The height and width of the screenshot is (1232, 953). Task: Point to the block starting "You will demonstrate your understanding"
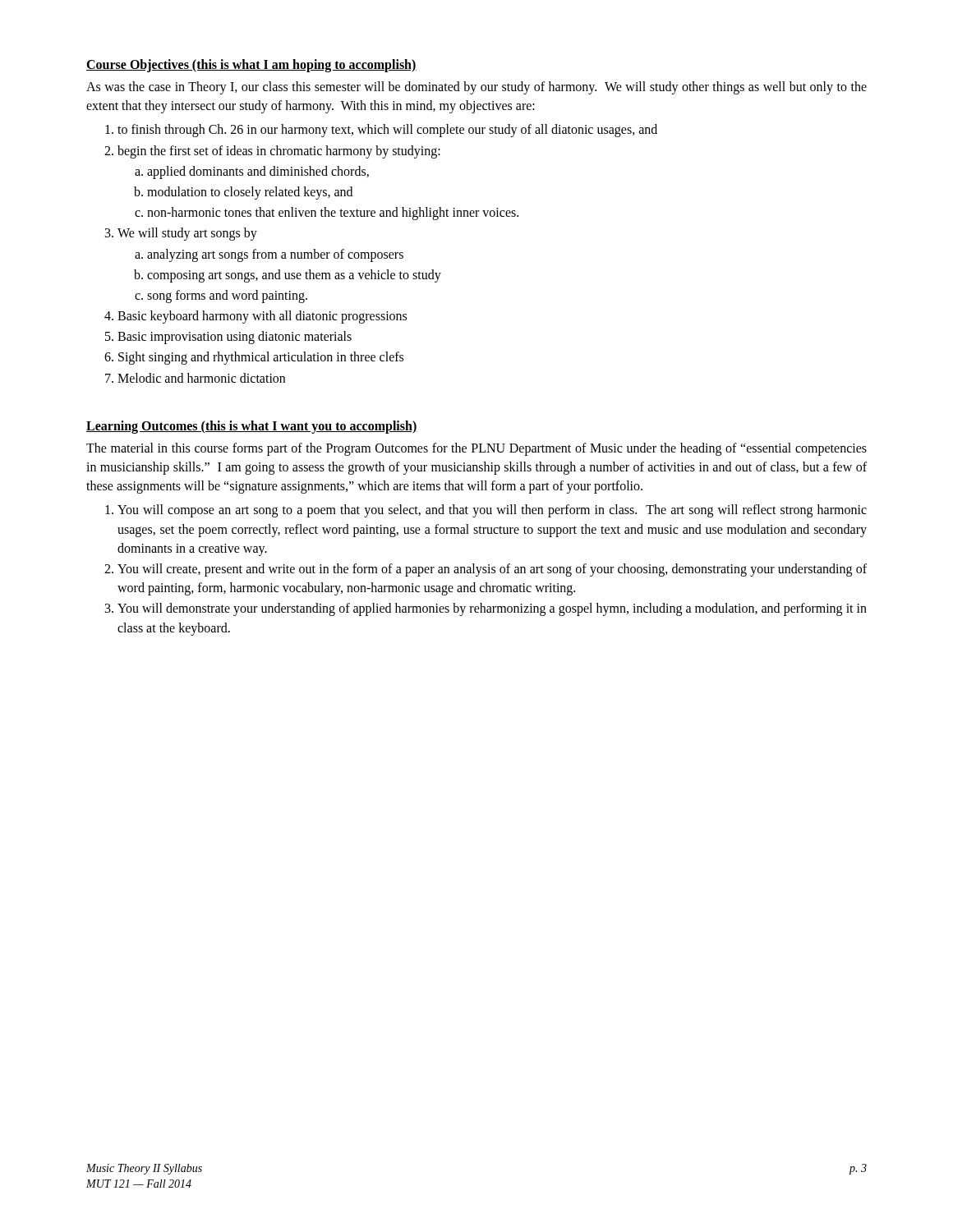476,618
